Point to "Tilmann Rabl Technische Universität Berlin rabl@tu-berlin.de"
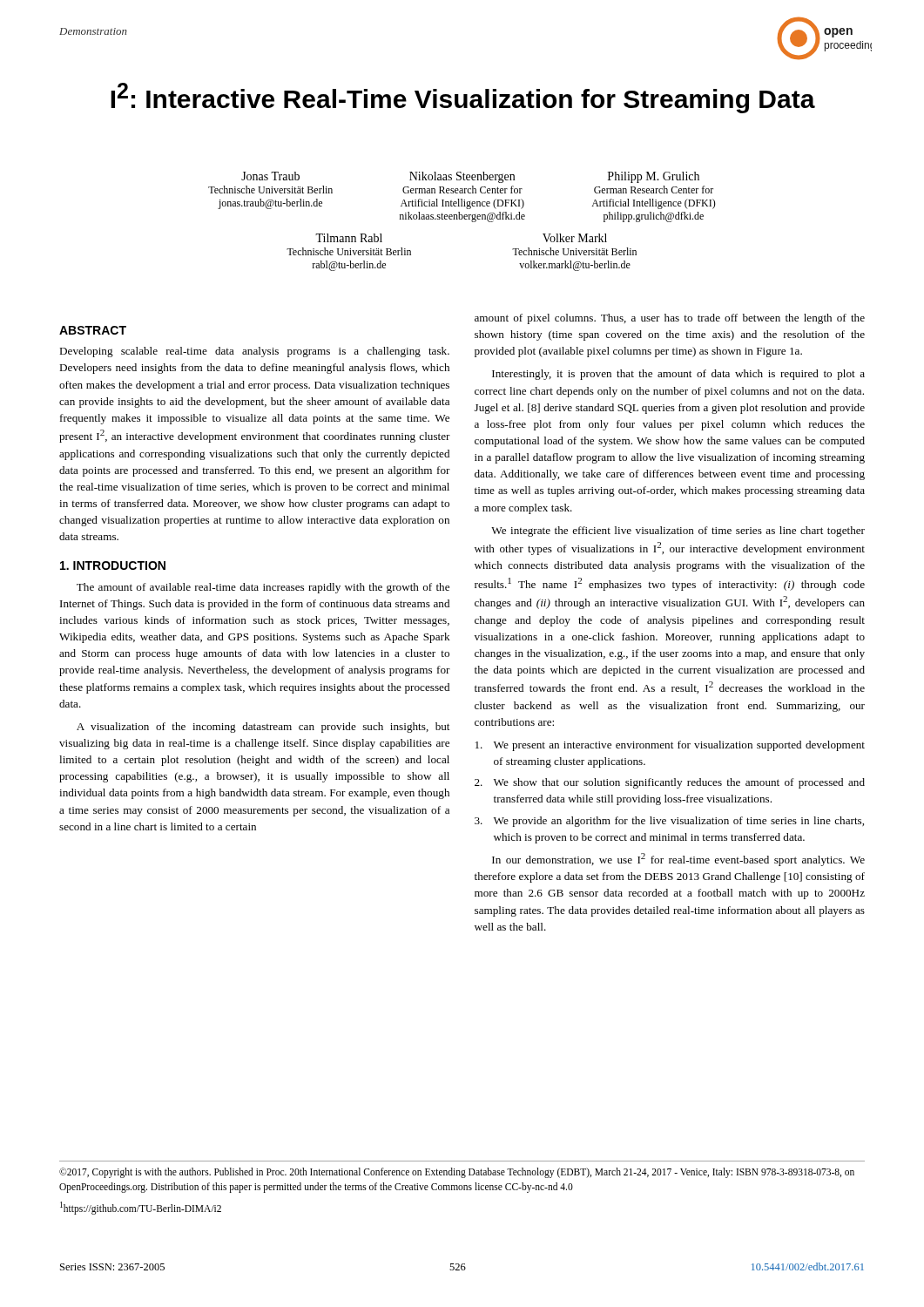This screenshot has height=1307, width=924. tap(349, 252)
